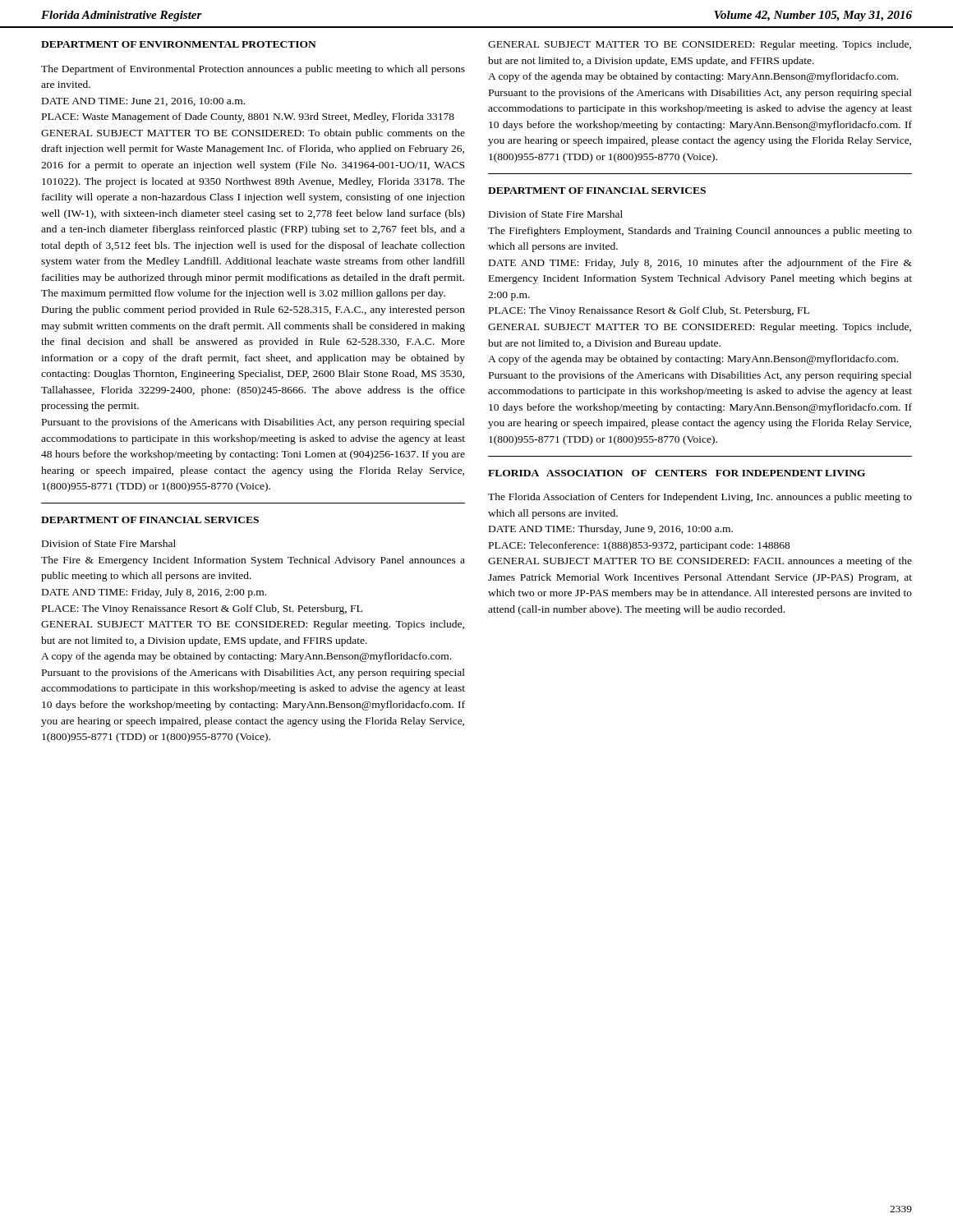Point to the text starting "GENERAL SUBJECT MATTER TO BE CONSIDERED: Regular meeting."
The image size is (953, 1232).
[x=700, y=100]
